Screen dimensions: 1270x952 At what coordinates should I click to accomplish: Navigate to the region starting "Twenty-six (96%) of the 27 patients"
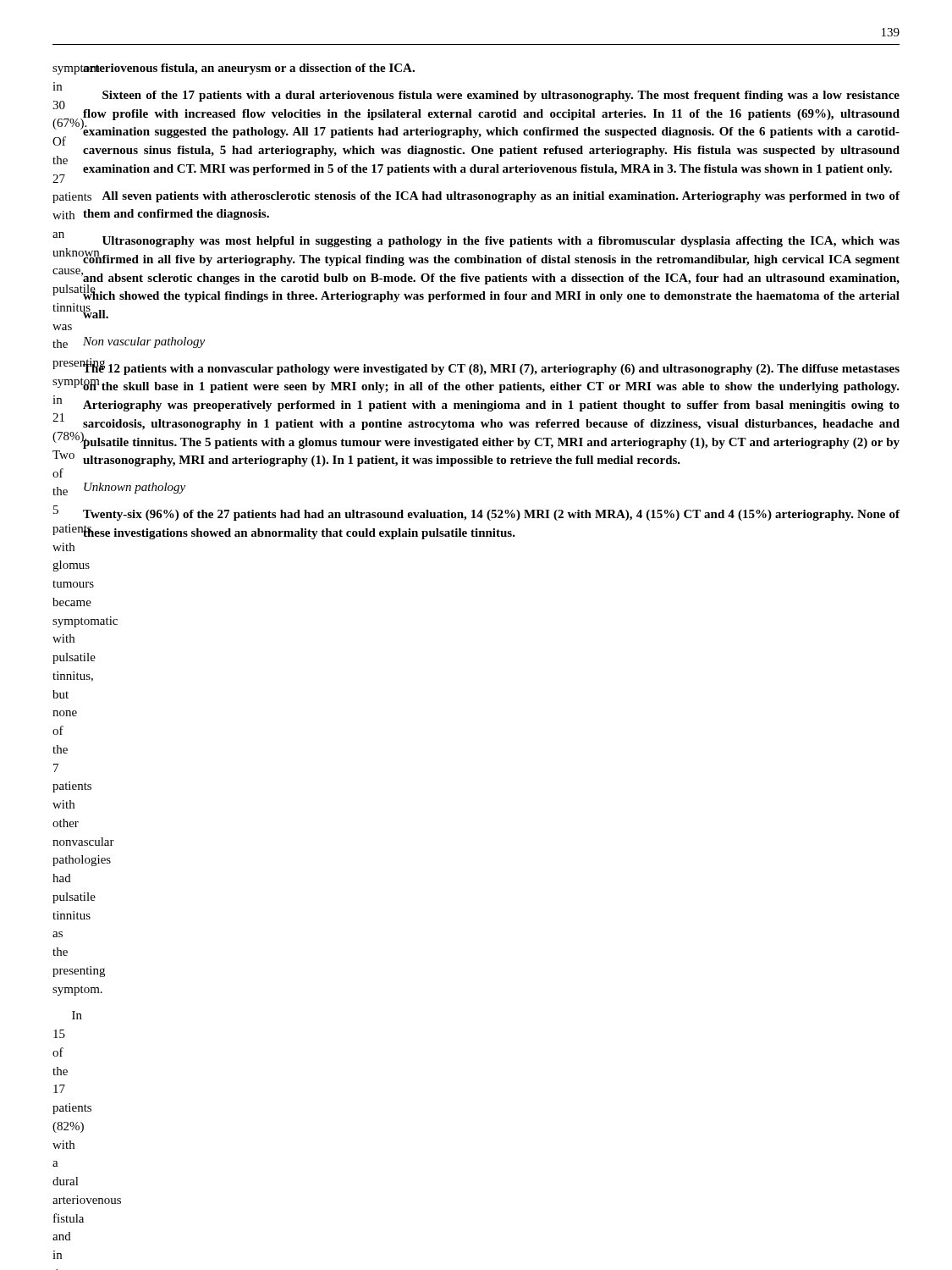pyautogui.click(x=491, y=524)
